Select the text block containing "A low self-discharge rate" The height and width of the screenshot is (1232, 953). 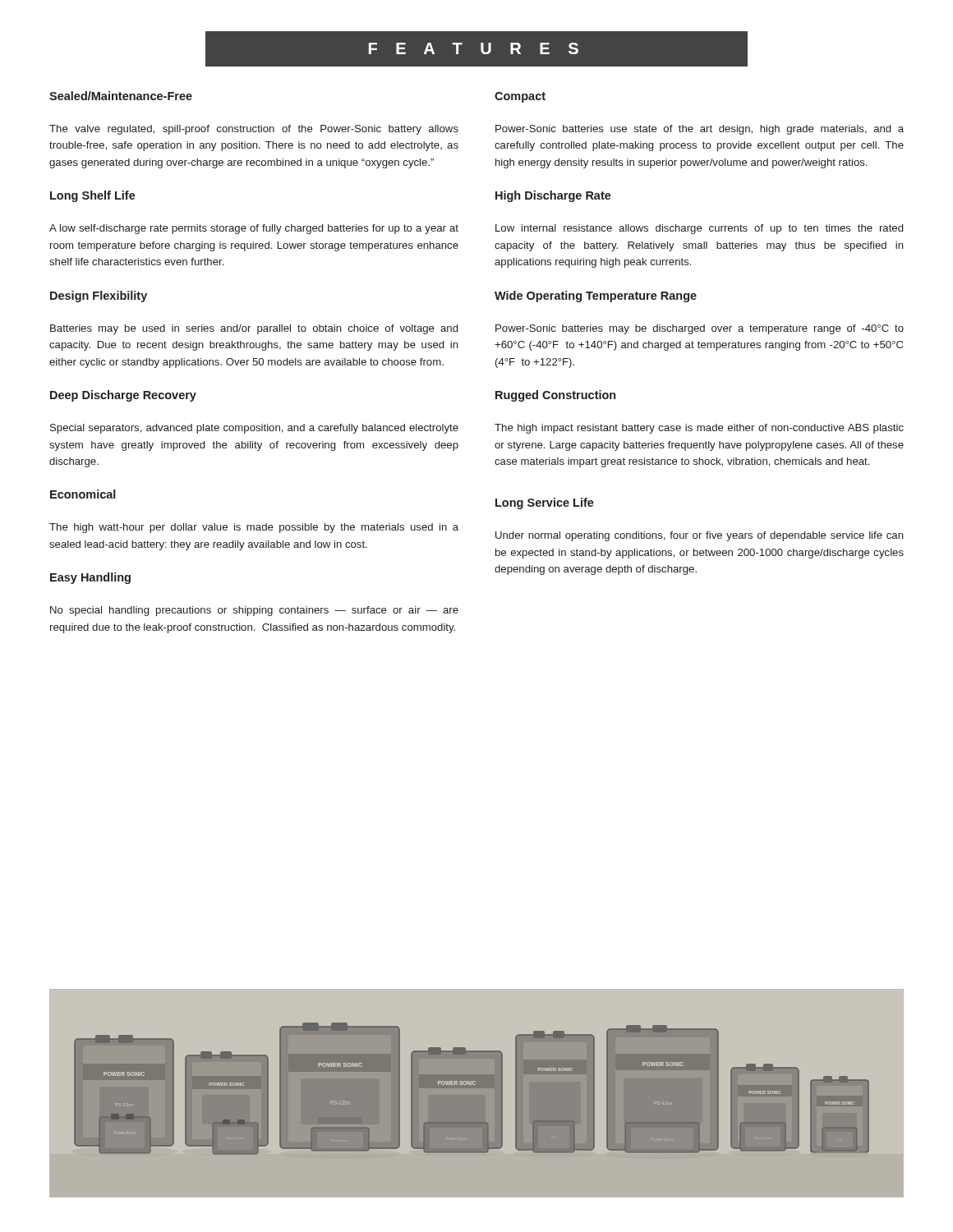pyautogui.click(x=254, y=246)
